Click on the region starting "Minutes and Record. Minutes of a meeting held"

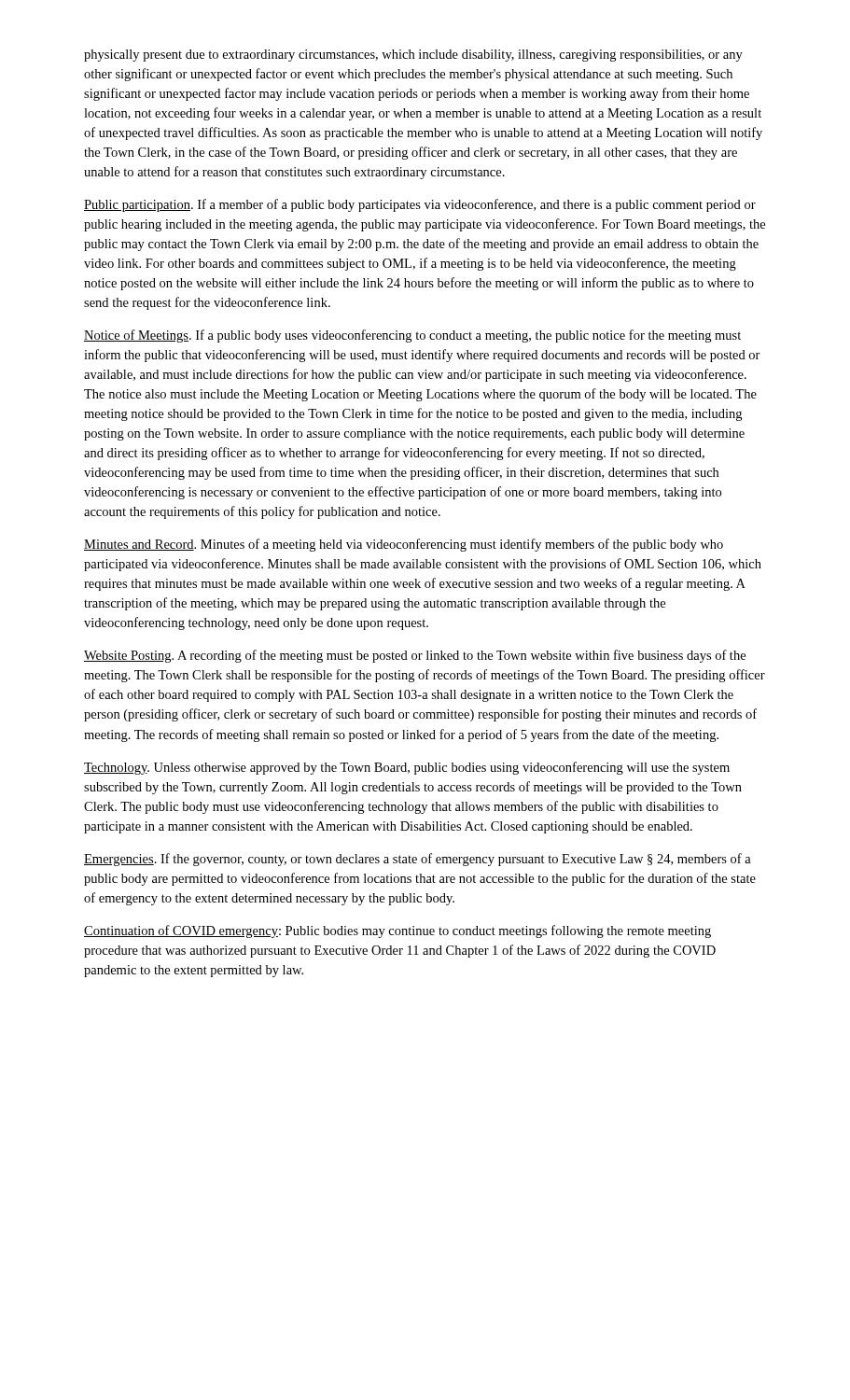tap(423, 584)
